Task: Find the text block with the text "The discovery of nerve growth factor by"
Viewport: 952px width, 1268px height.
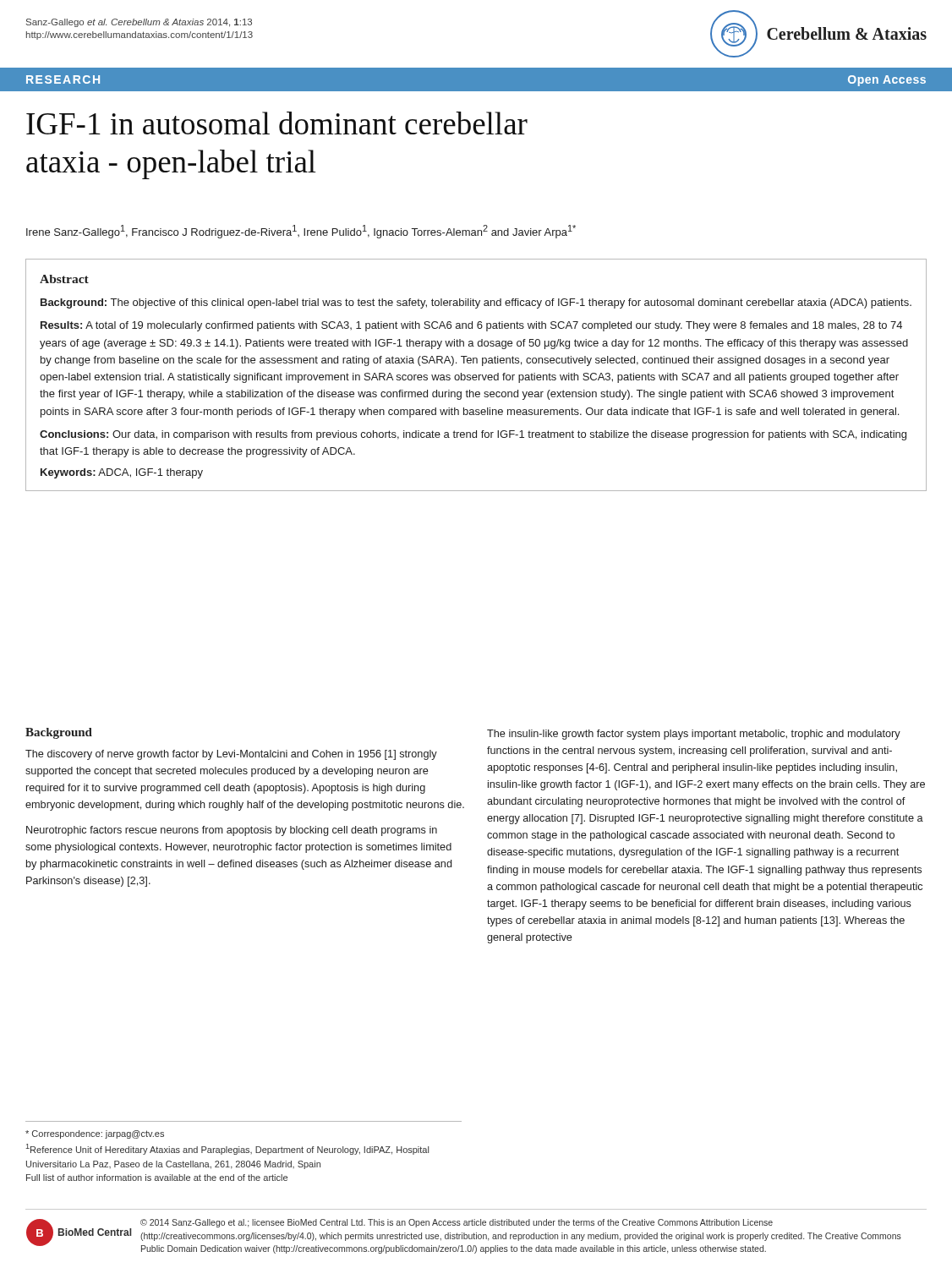Action: tap(245, 780)
